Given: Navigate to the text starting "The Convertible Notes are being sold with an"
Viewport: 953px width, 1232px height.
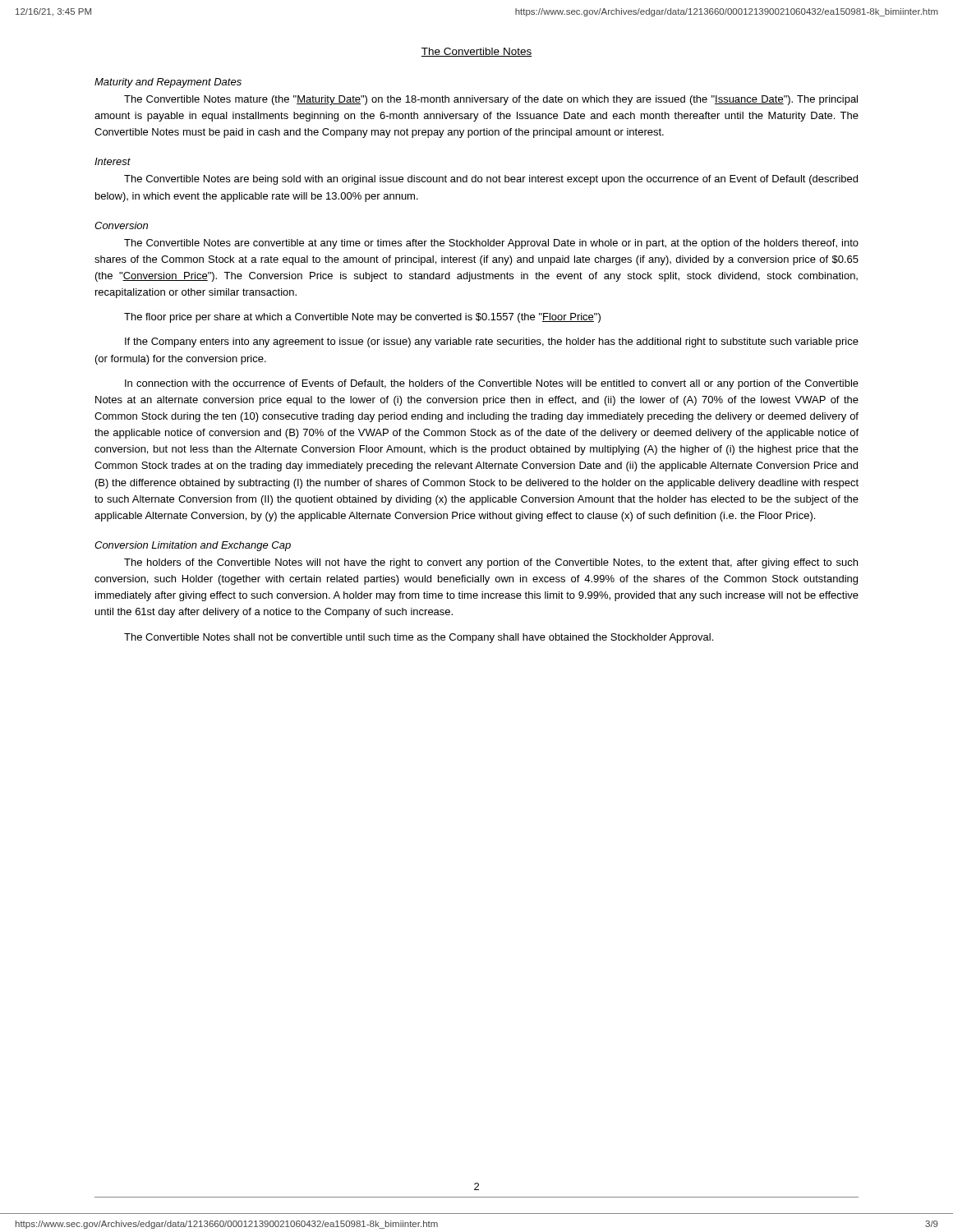Looking at the screenshot, I should pyautogui.click(x=476, y=188).
